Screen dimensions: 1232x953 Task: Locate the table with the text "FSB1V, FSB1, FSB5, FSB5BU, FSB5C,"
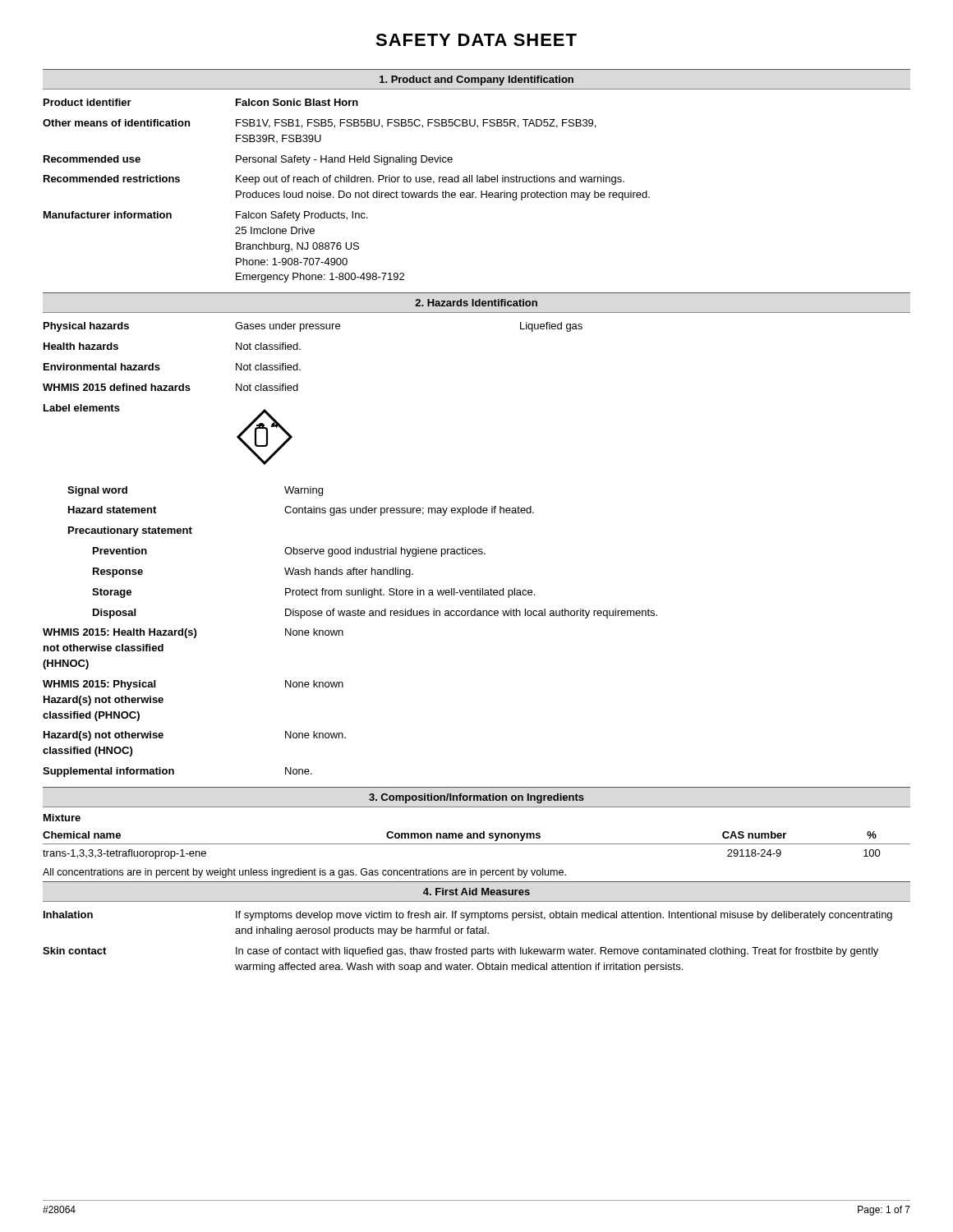coord(476,190)
